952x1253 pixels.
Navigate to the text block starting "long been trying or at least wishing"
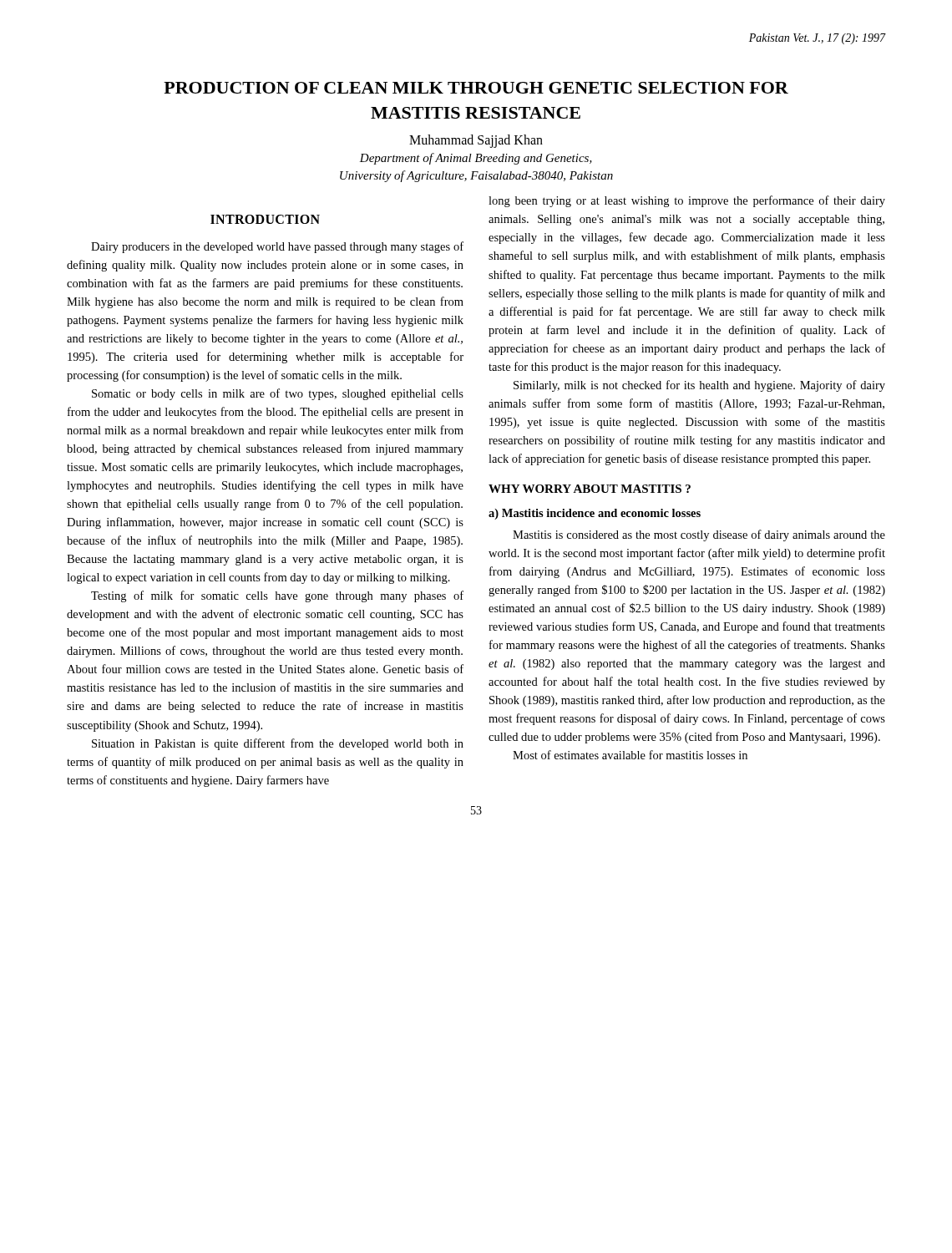click(687, 284)
